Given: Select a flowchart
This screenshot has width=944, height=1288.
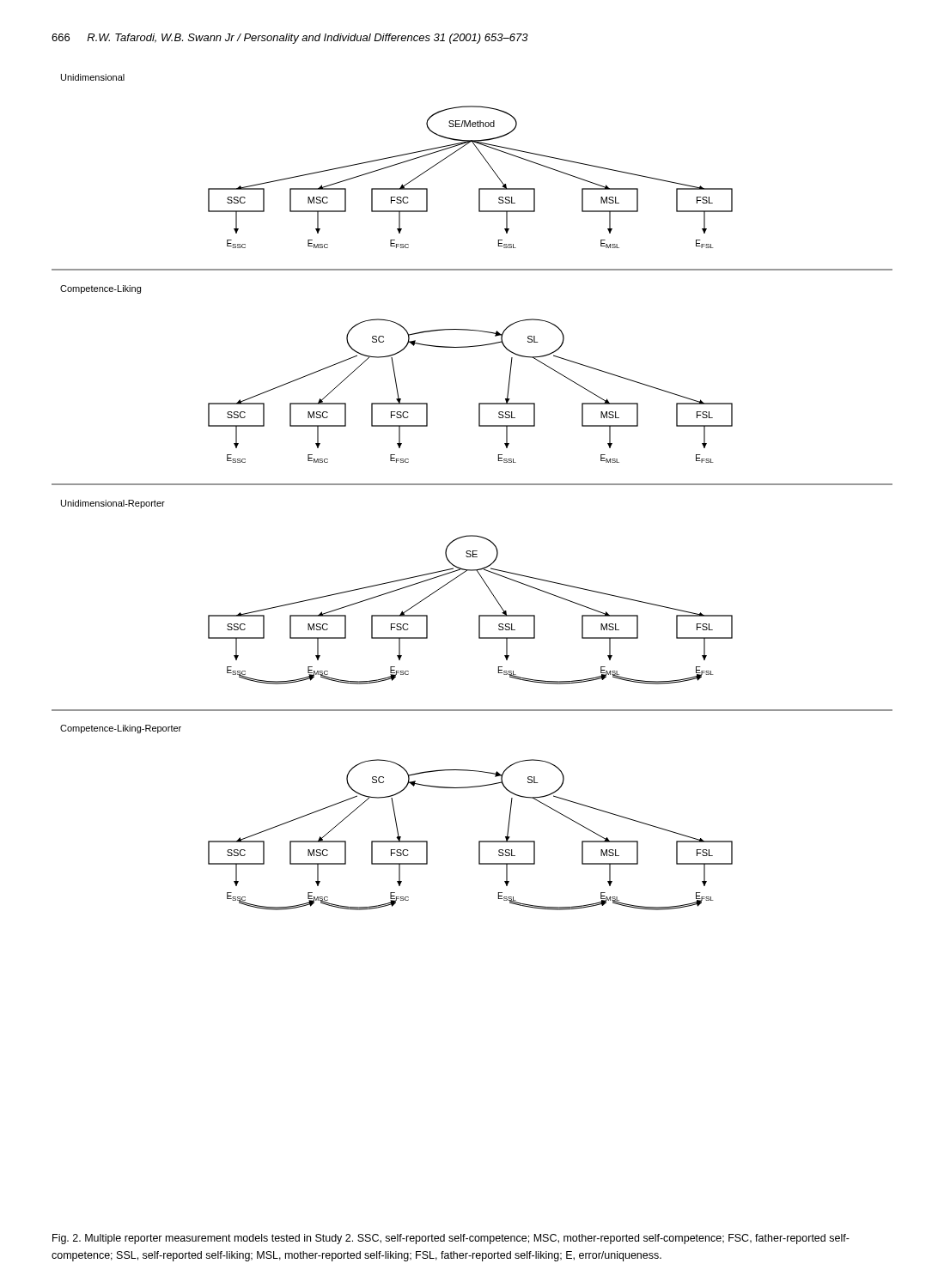Looking at the screenshot, I should pyautogui.click(x=472, y=623).
